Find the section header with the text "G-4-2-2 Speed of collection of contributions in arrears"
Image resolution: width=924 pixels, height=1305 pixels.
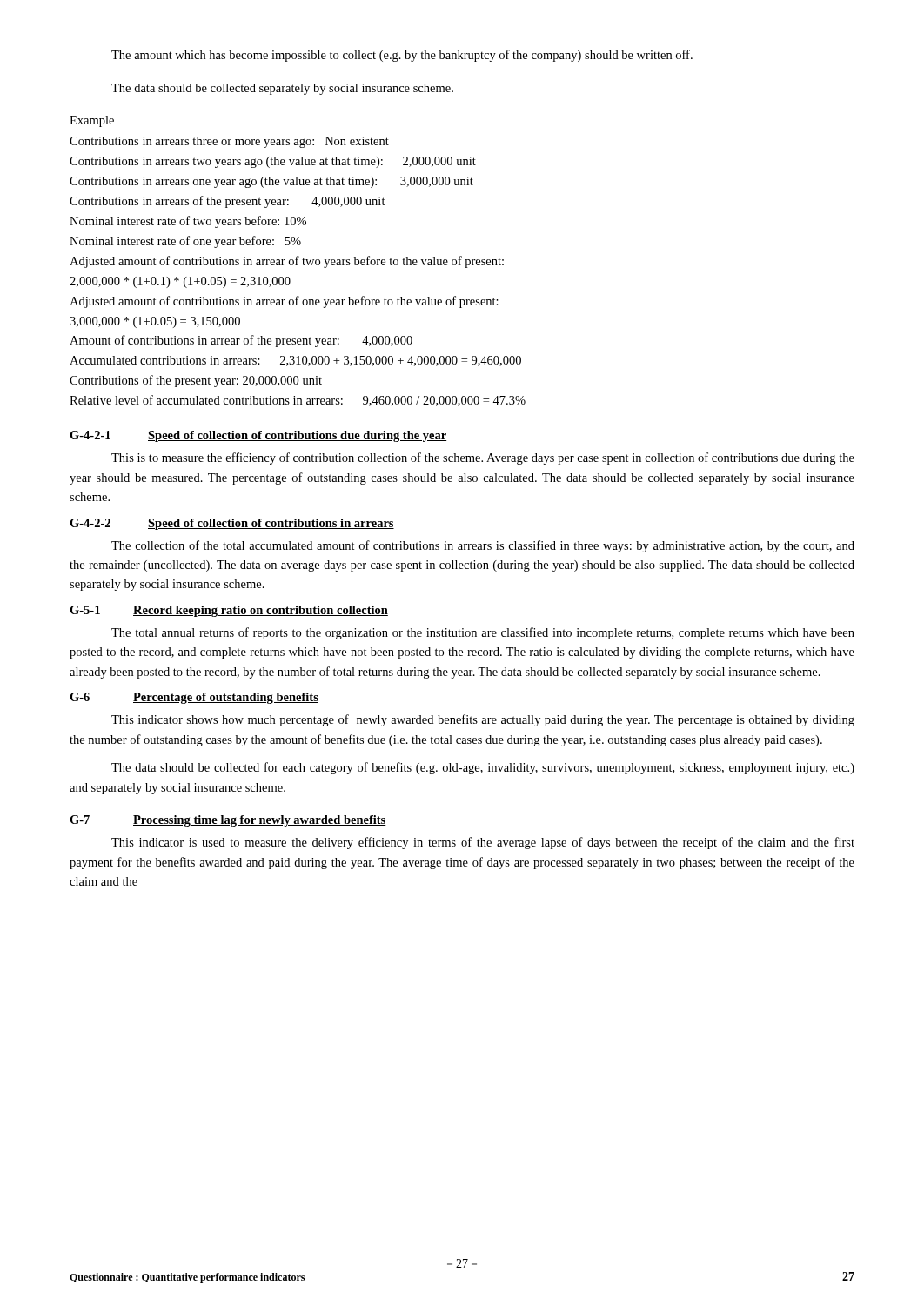(x=232, y=523)
